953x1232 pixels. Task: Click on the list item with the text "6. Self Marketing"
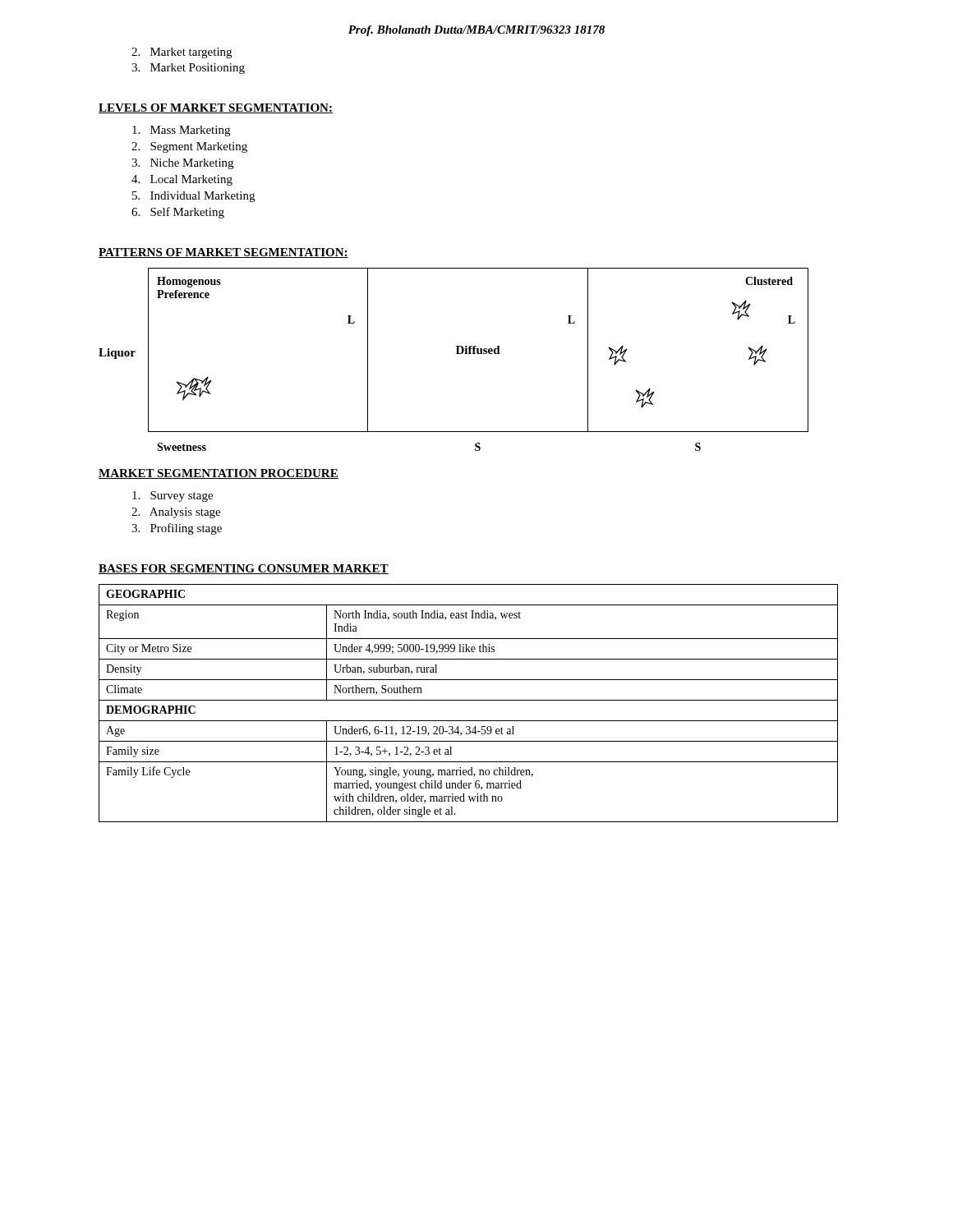tap(178, 212)
